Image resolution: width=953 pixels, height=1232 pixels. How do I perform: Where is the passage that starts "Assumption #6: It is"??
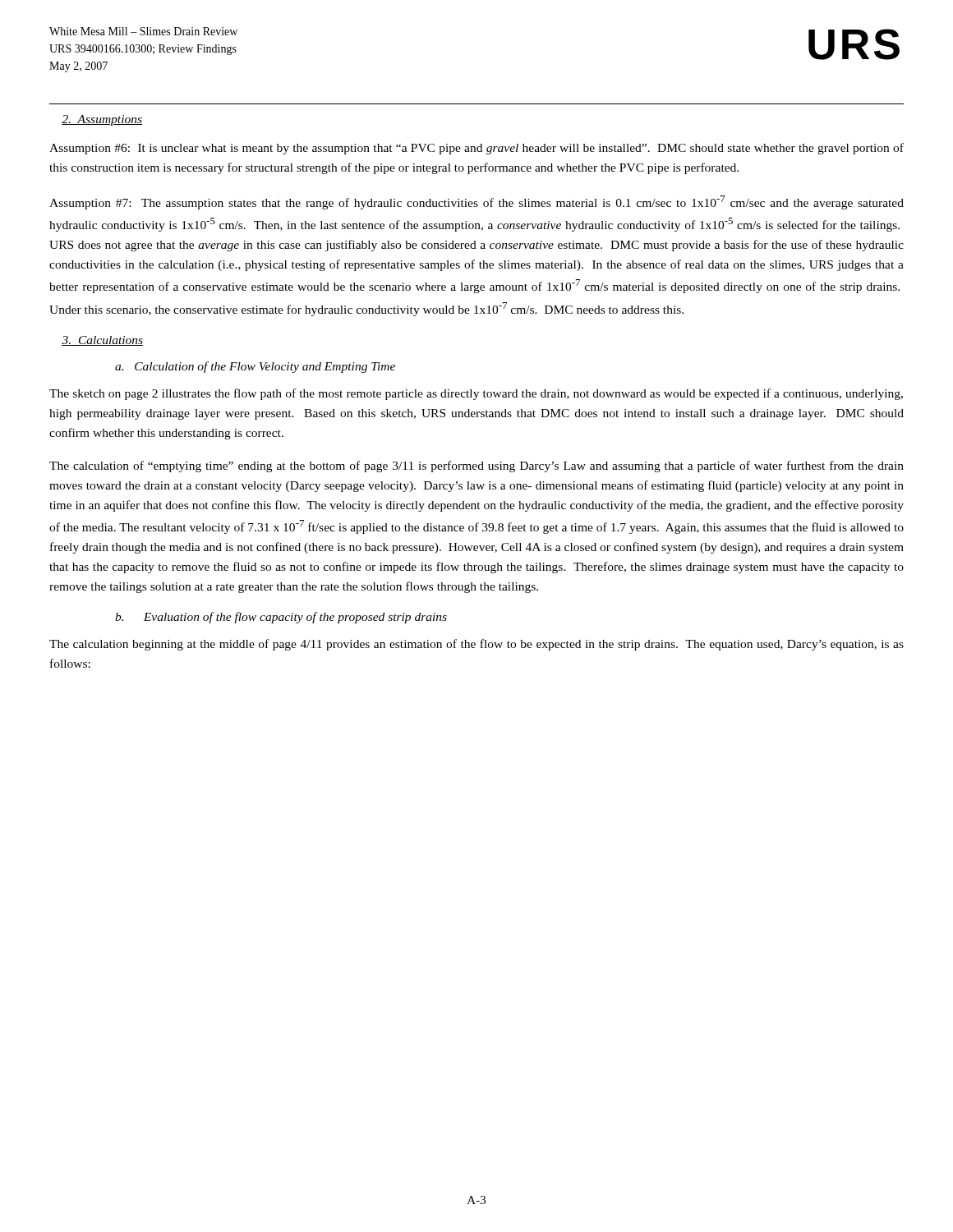coord(476,157)
